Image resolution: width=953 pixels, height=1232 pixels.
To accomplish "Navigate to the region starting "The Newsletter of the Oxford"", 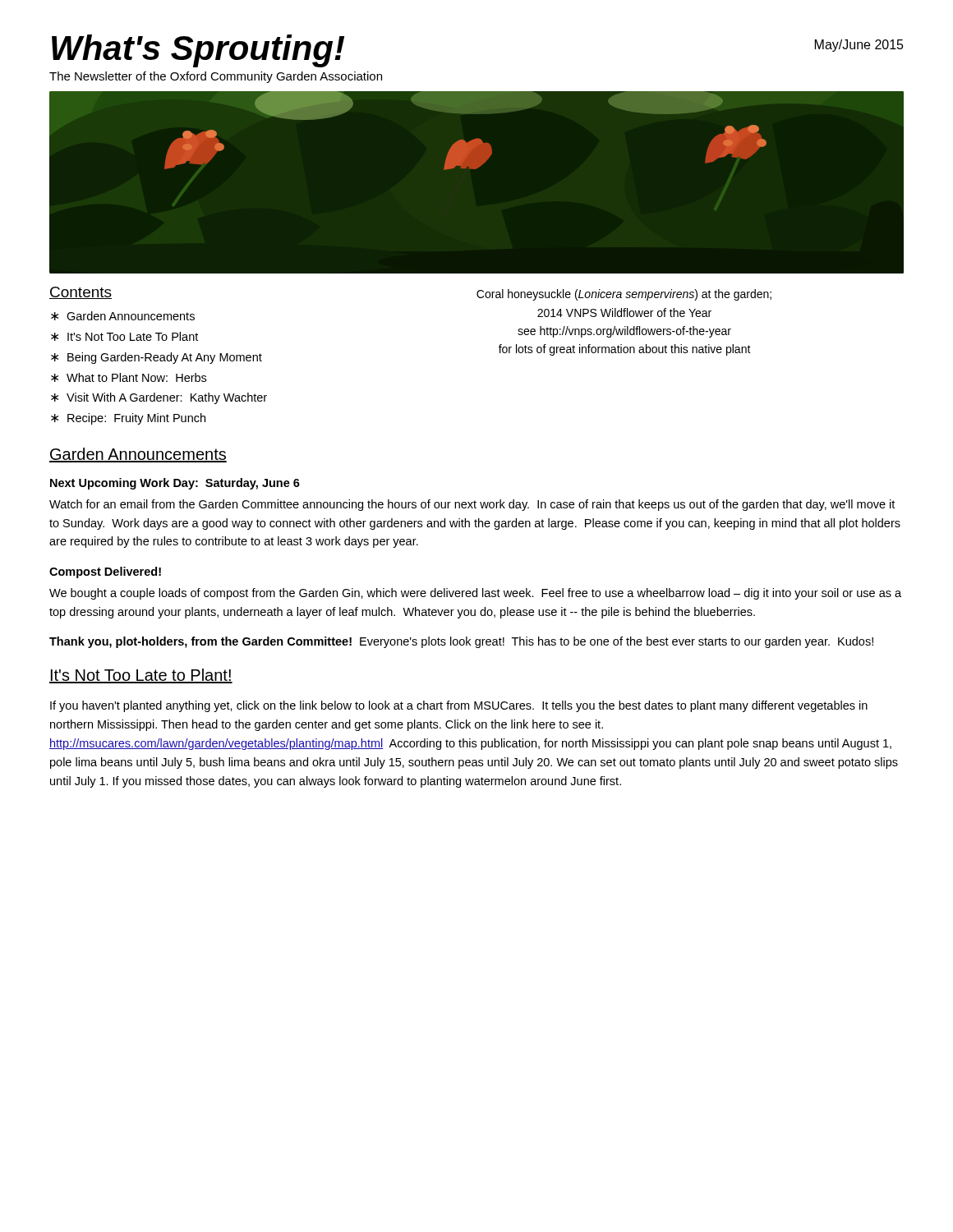I will coord(216,76).
